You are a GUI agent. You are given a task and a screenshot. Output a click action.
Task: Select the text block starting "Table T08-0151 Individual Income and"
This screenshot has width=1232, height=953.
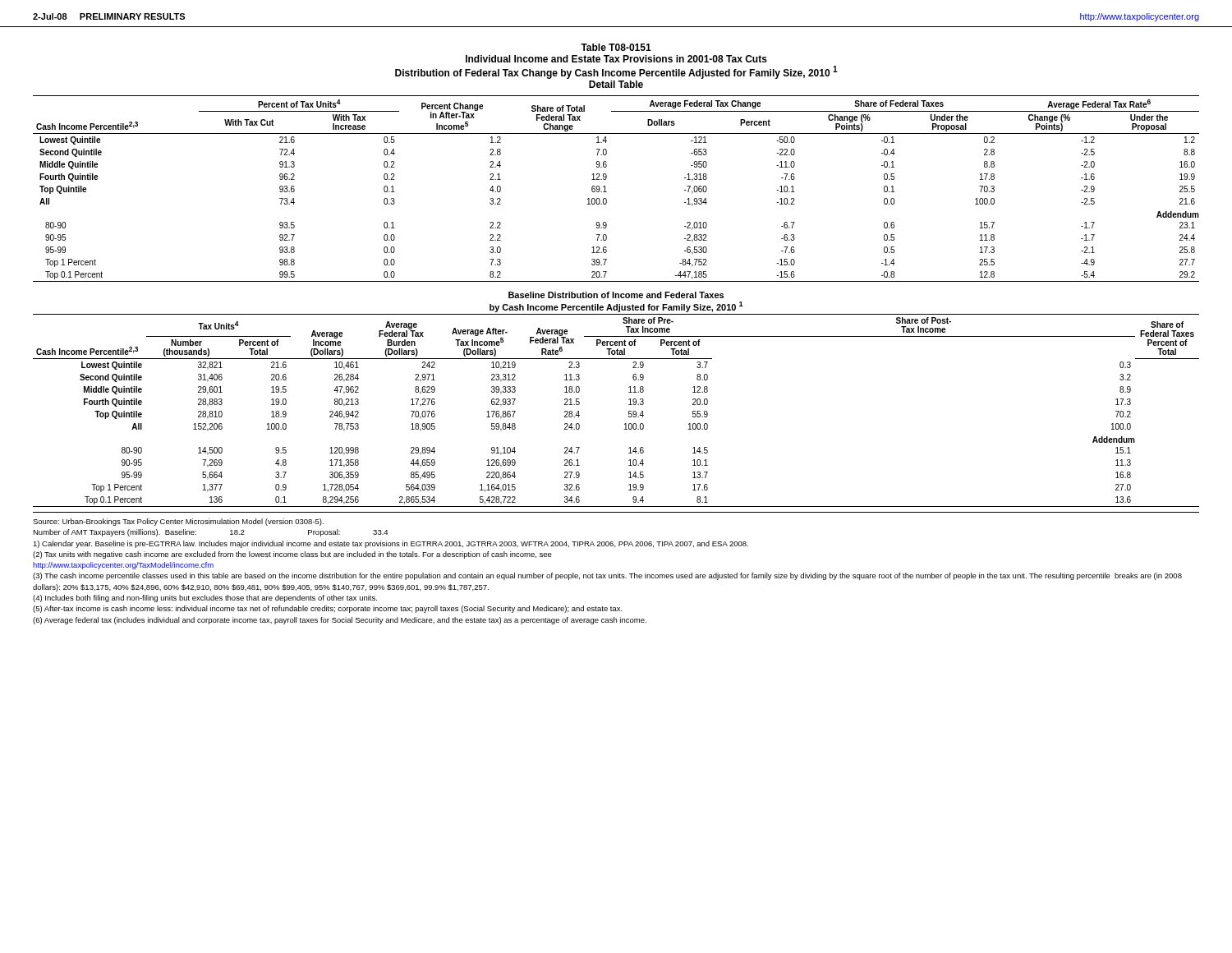coord(616,66)
